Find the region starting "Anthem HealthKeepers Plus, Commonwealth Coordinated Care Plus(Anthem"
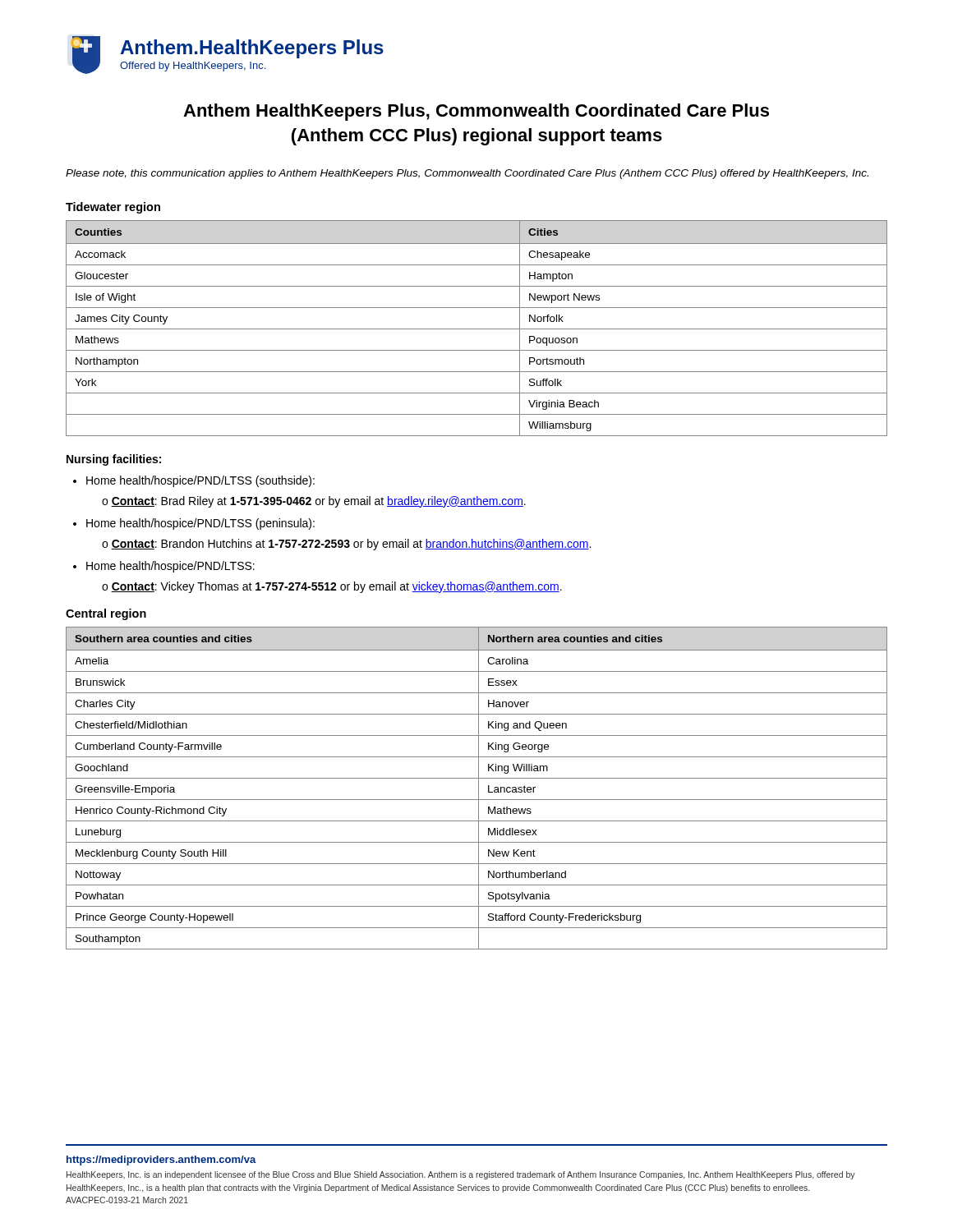Viewport: 953px width, 1232px height. coord(476,123)
